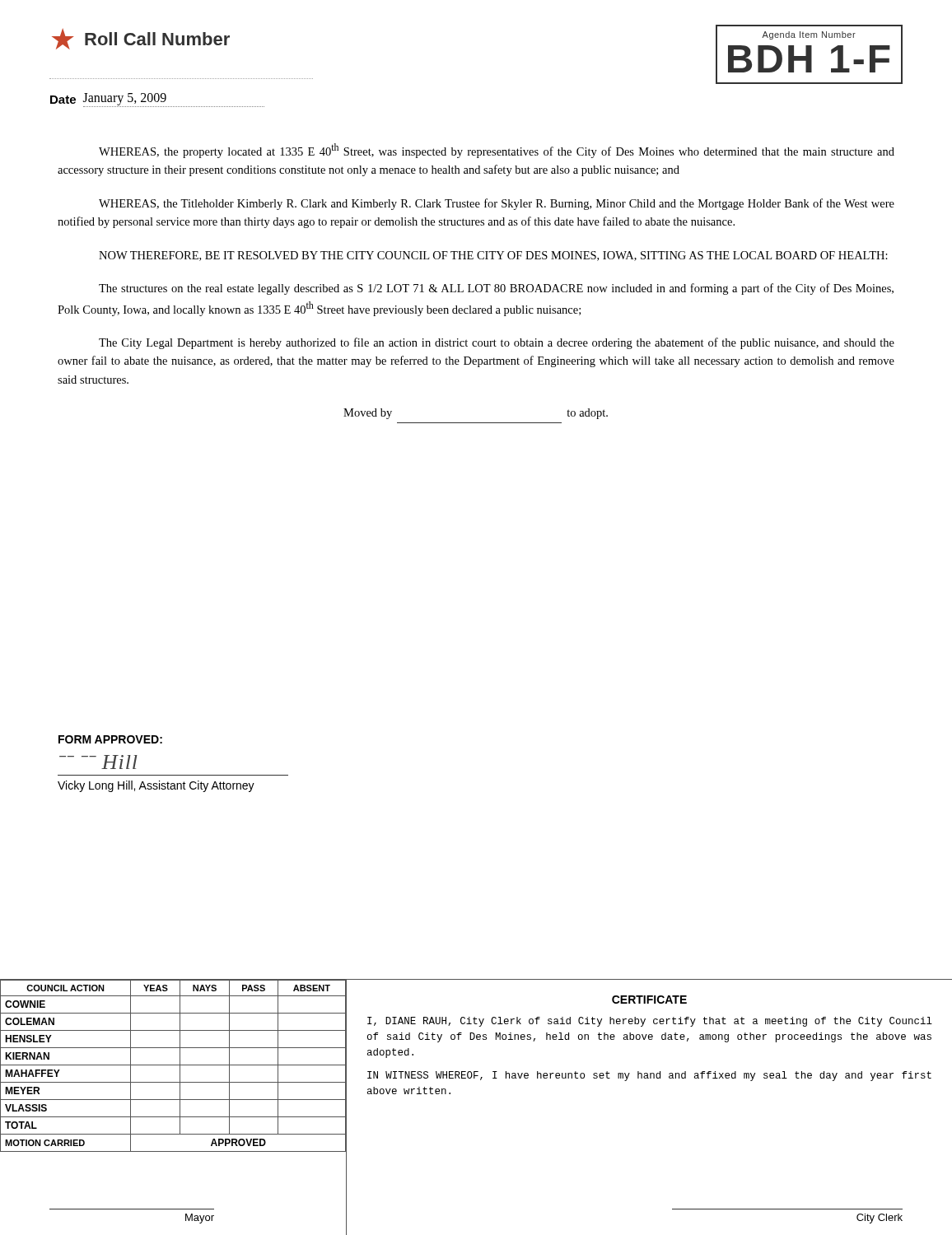This screenshot has height=1235, width=952.
Task: Point to the text starting "FORM APPROVED: ˉˉ"
Action: click(110, 739)
